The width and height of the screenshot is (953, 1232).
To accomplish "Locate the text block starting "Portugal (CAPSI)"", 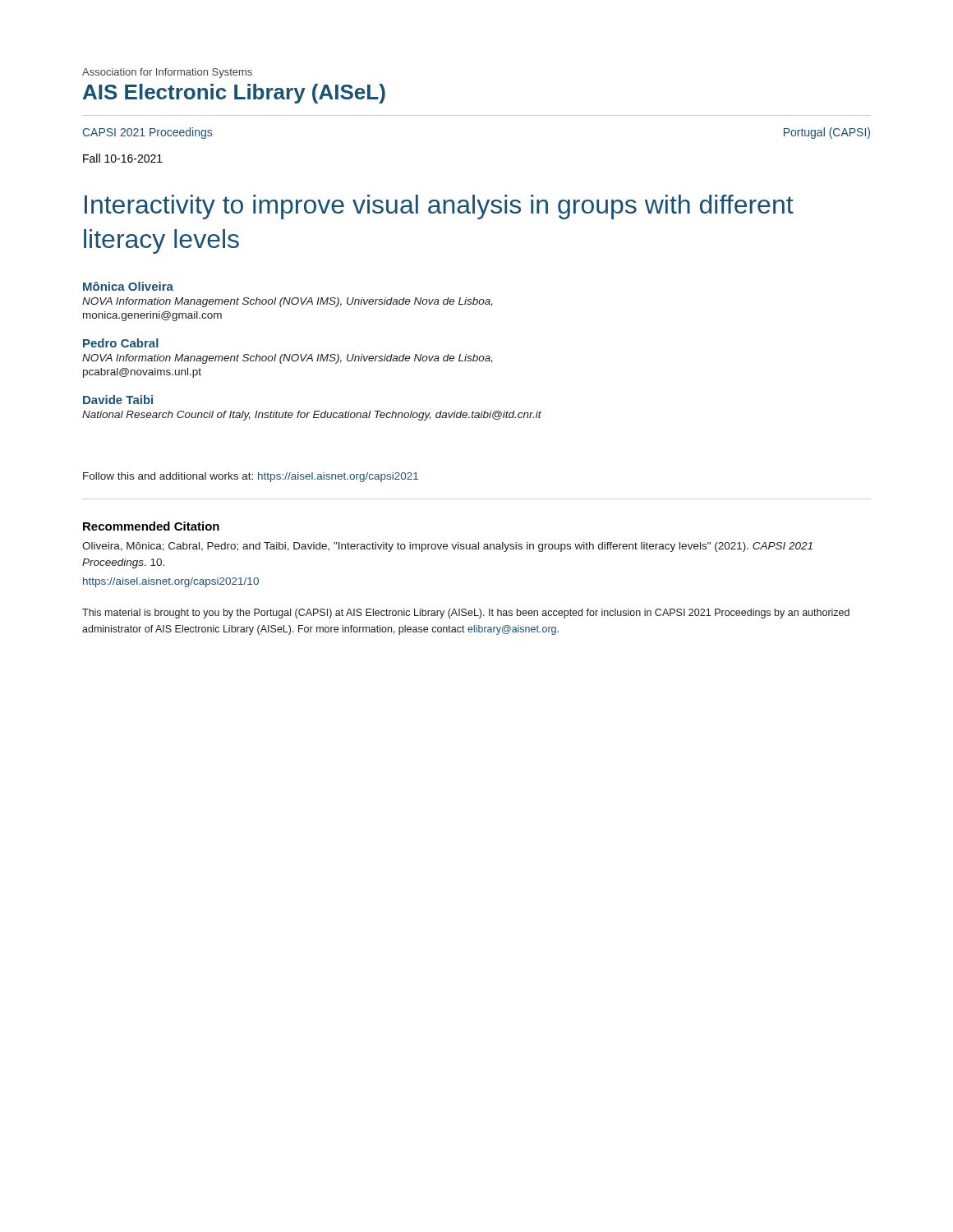I will [x=827, y=132].
